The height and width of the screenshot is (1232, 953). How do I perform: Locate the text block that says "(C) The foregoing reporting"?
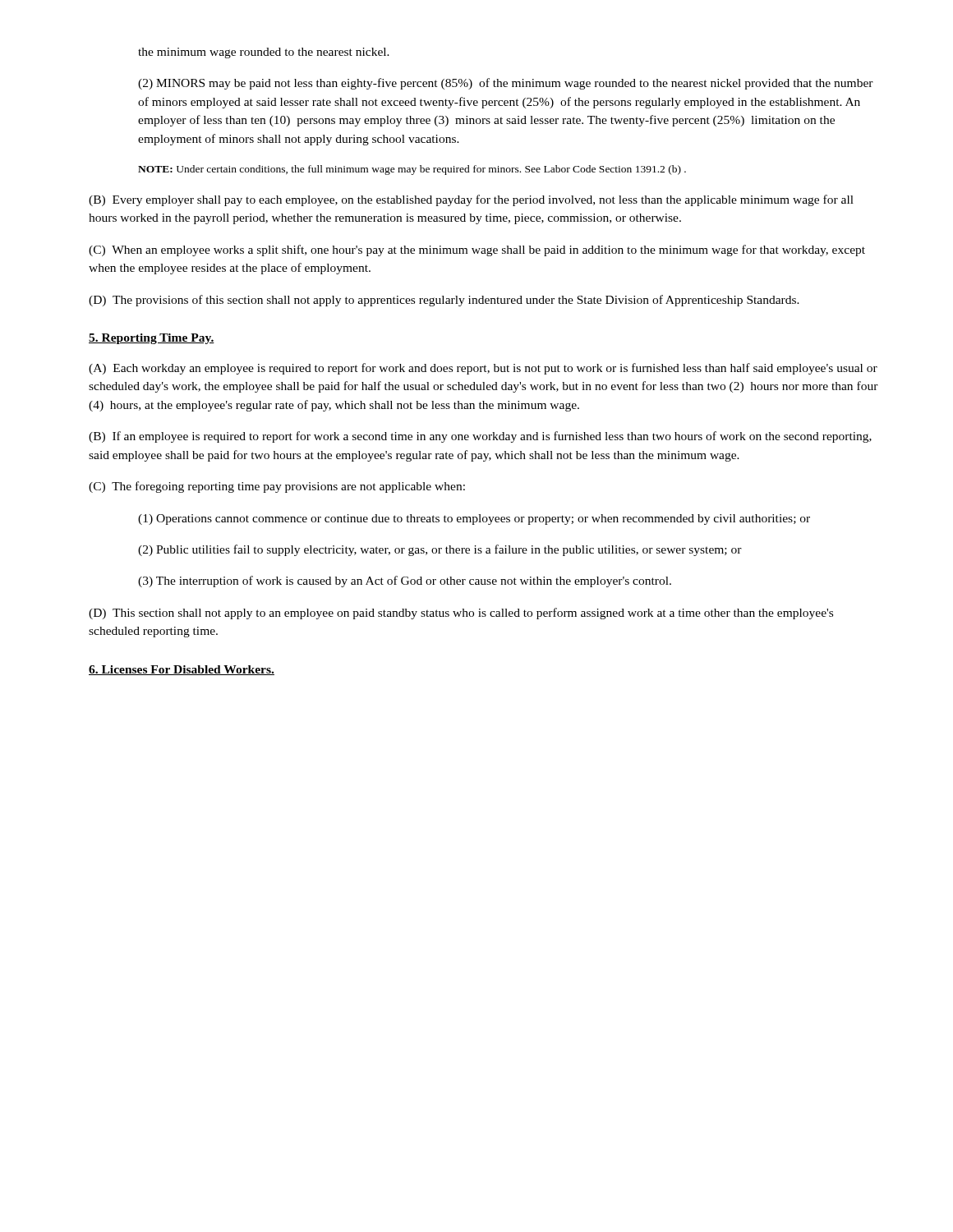[x=277, y=487]
